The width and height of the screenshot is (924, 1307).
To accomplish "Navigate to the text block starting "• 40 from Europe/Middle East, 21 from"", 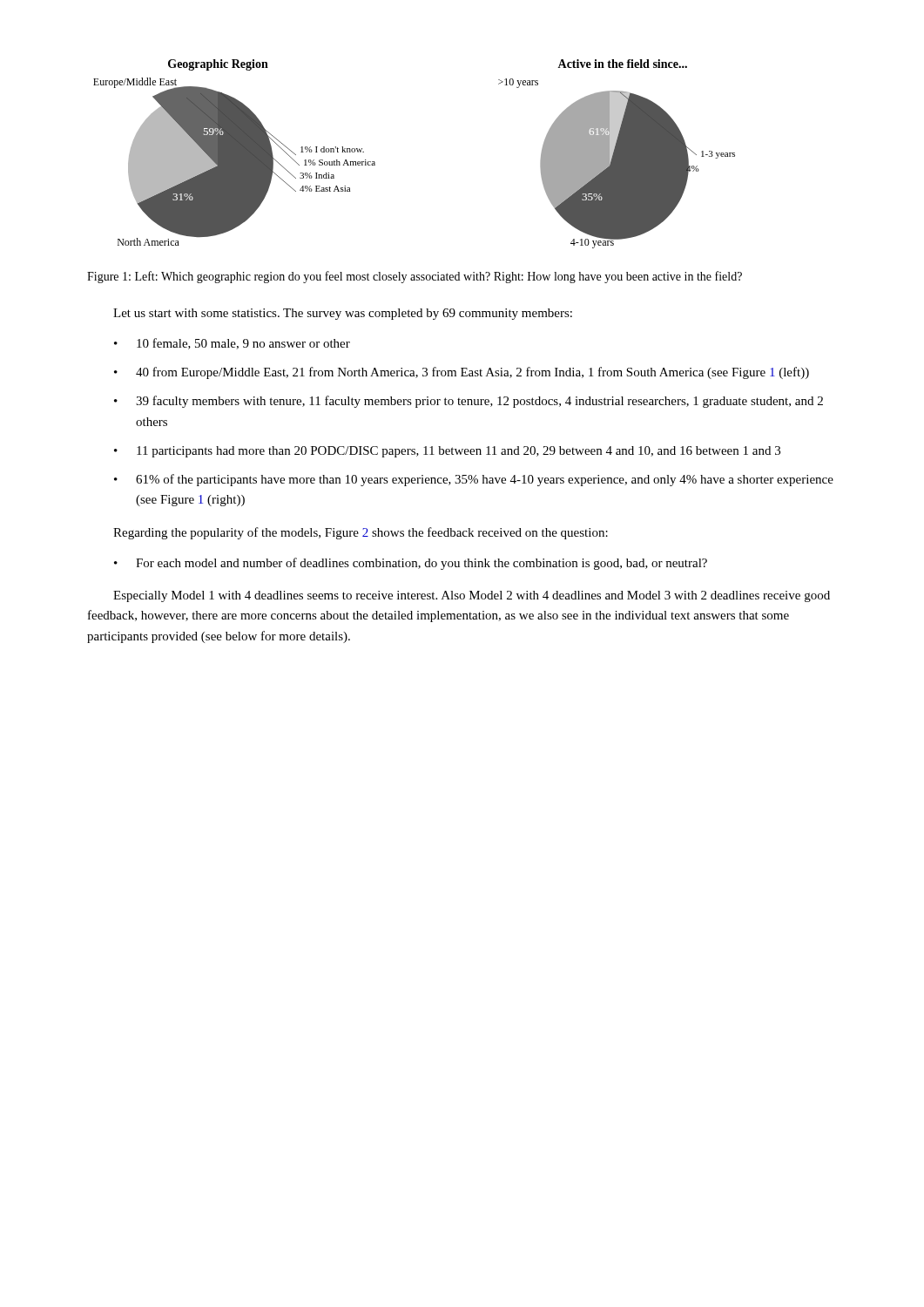I will pyautogui.click(x=475, y=373).
